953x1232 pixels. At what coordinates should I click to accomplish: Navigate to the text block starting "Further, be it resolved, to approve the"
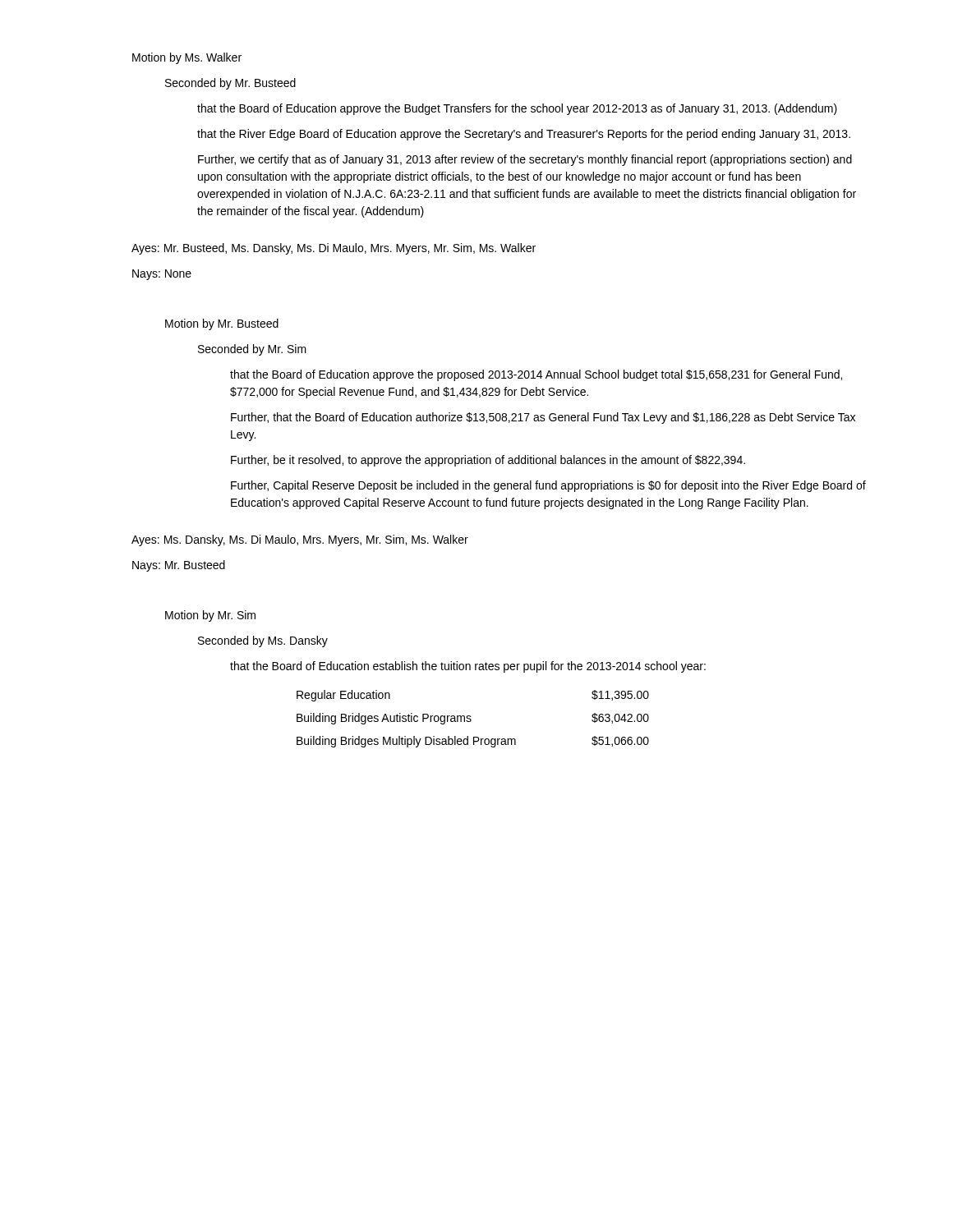(x=488, y=460)
